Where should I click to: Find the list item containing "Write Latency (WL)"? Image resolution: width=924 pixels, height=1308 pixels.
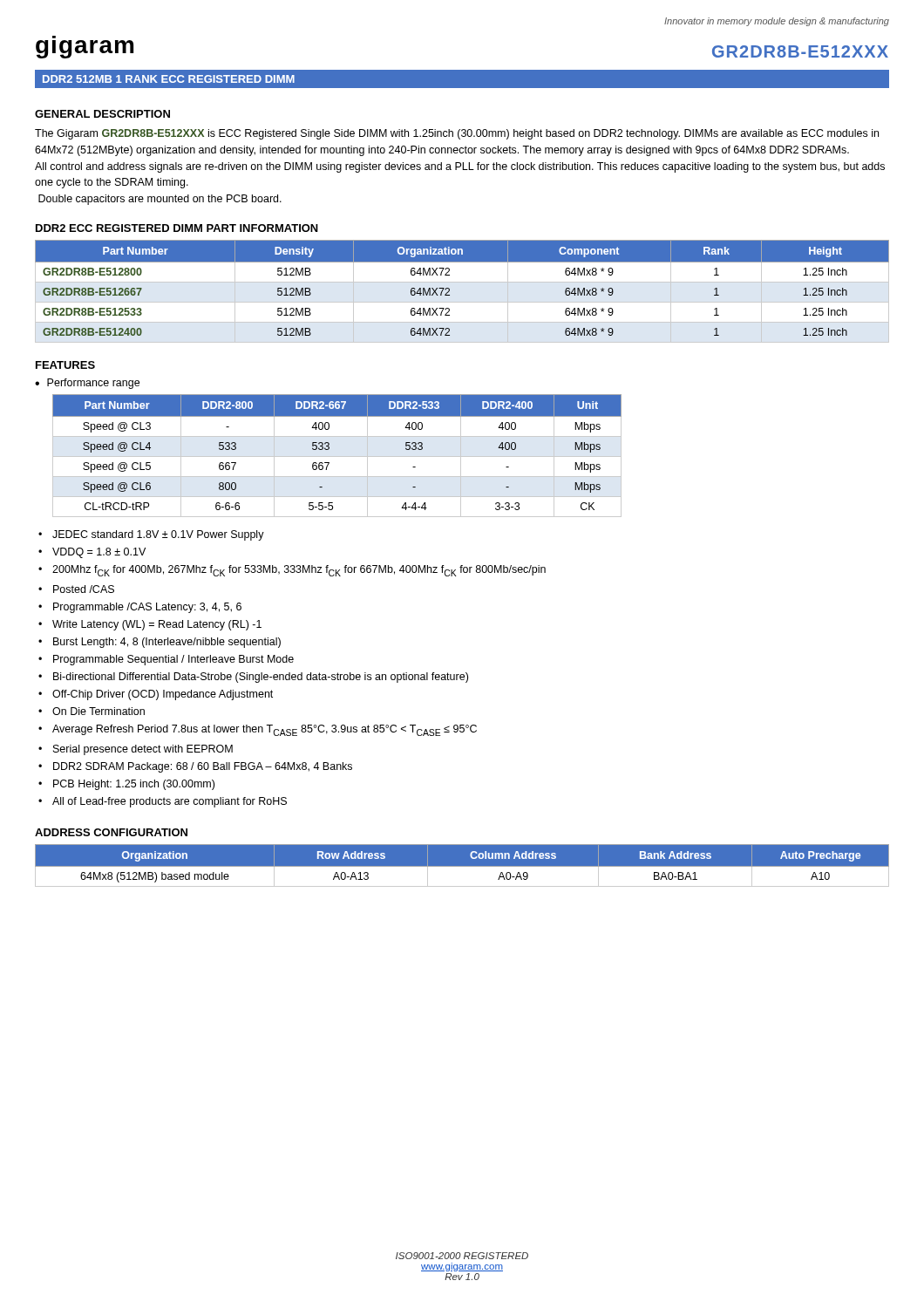pos(157,624)
